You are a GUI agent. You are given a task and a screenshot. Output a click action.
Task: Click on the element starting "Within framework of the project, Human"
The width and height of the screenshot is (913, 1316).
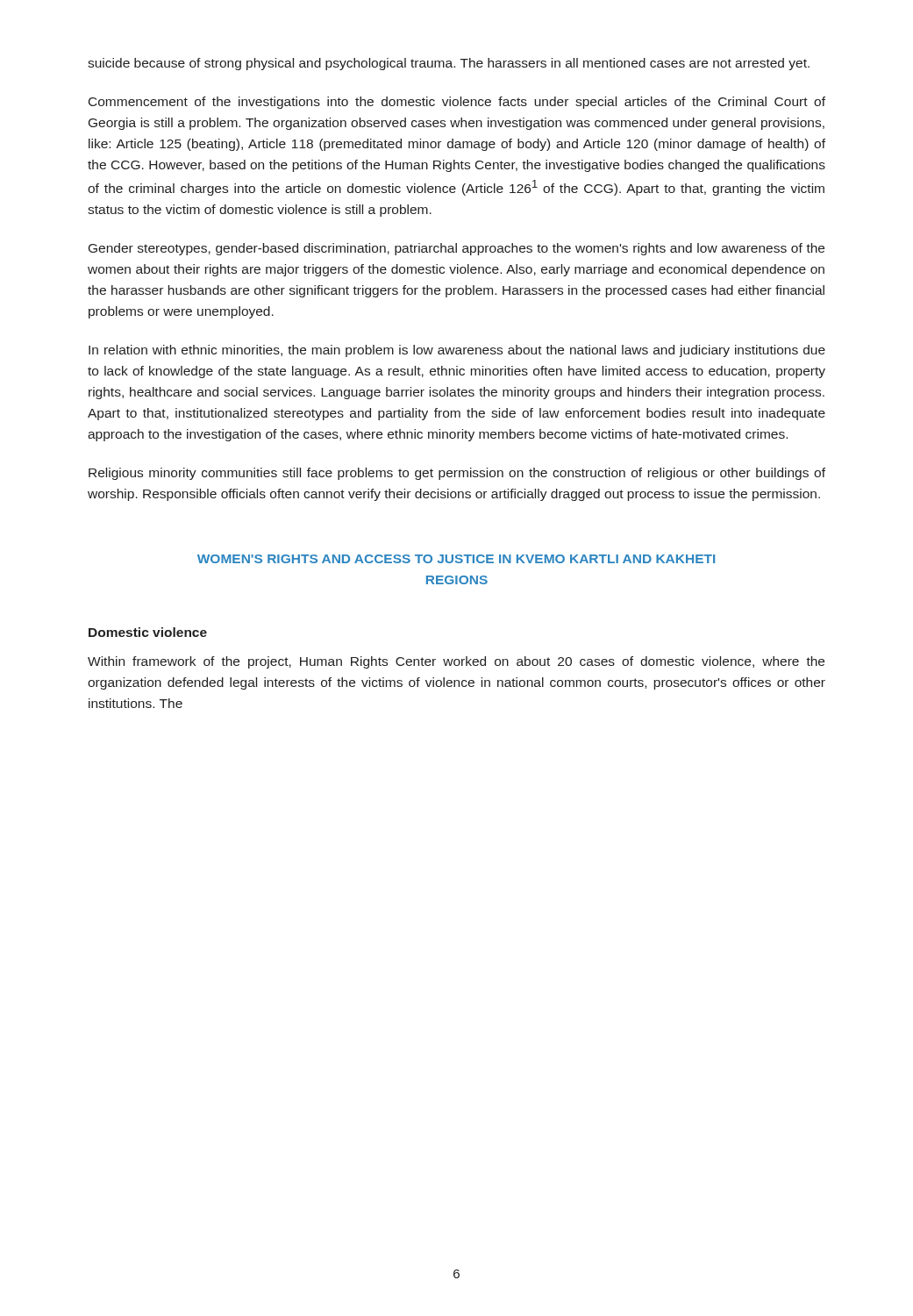pyautogui.click(x=456, y=682)
